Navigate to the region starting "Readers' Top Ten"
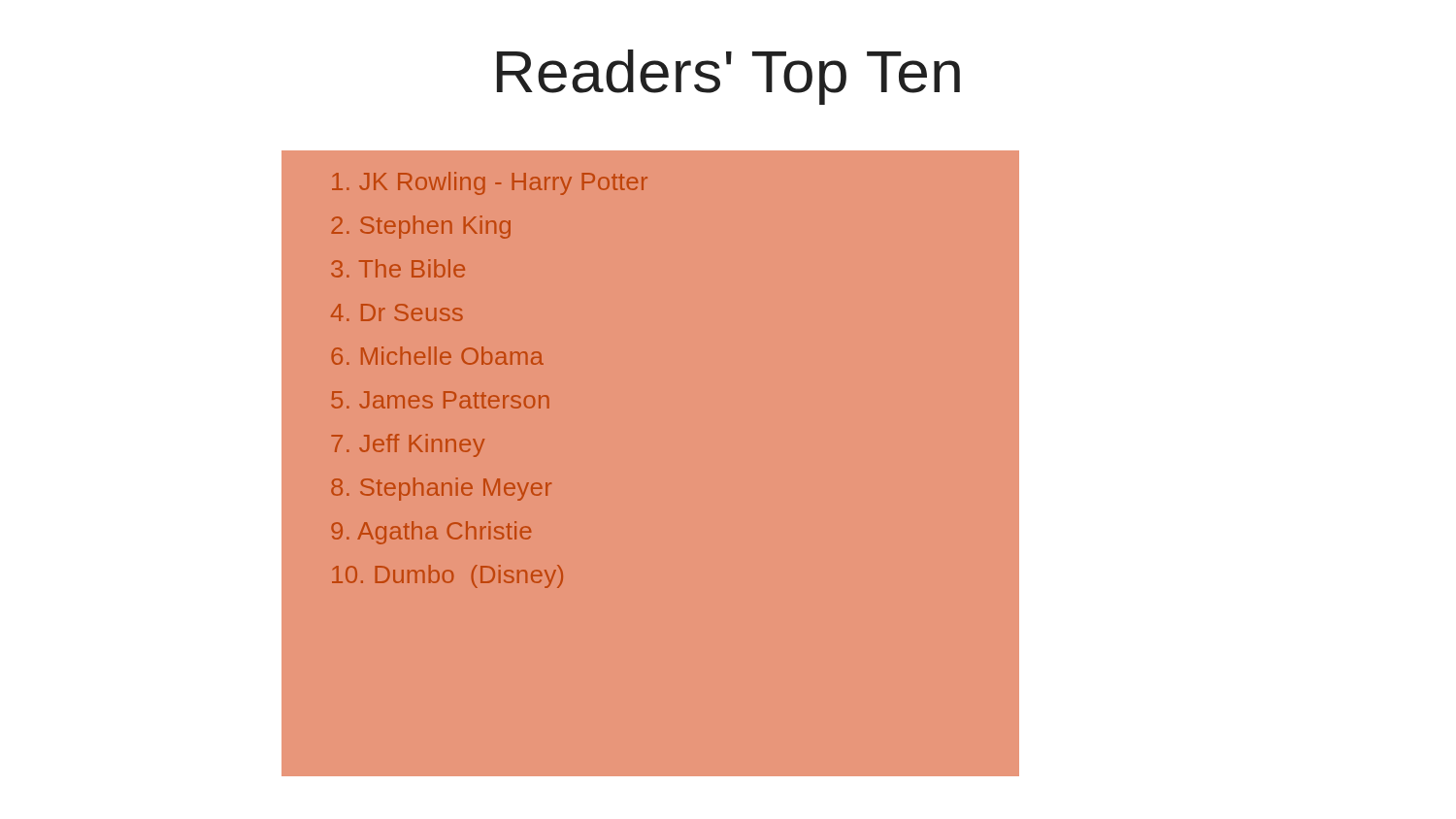This screenshot has height=819, width=1456. click(x=728, y=71)
